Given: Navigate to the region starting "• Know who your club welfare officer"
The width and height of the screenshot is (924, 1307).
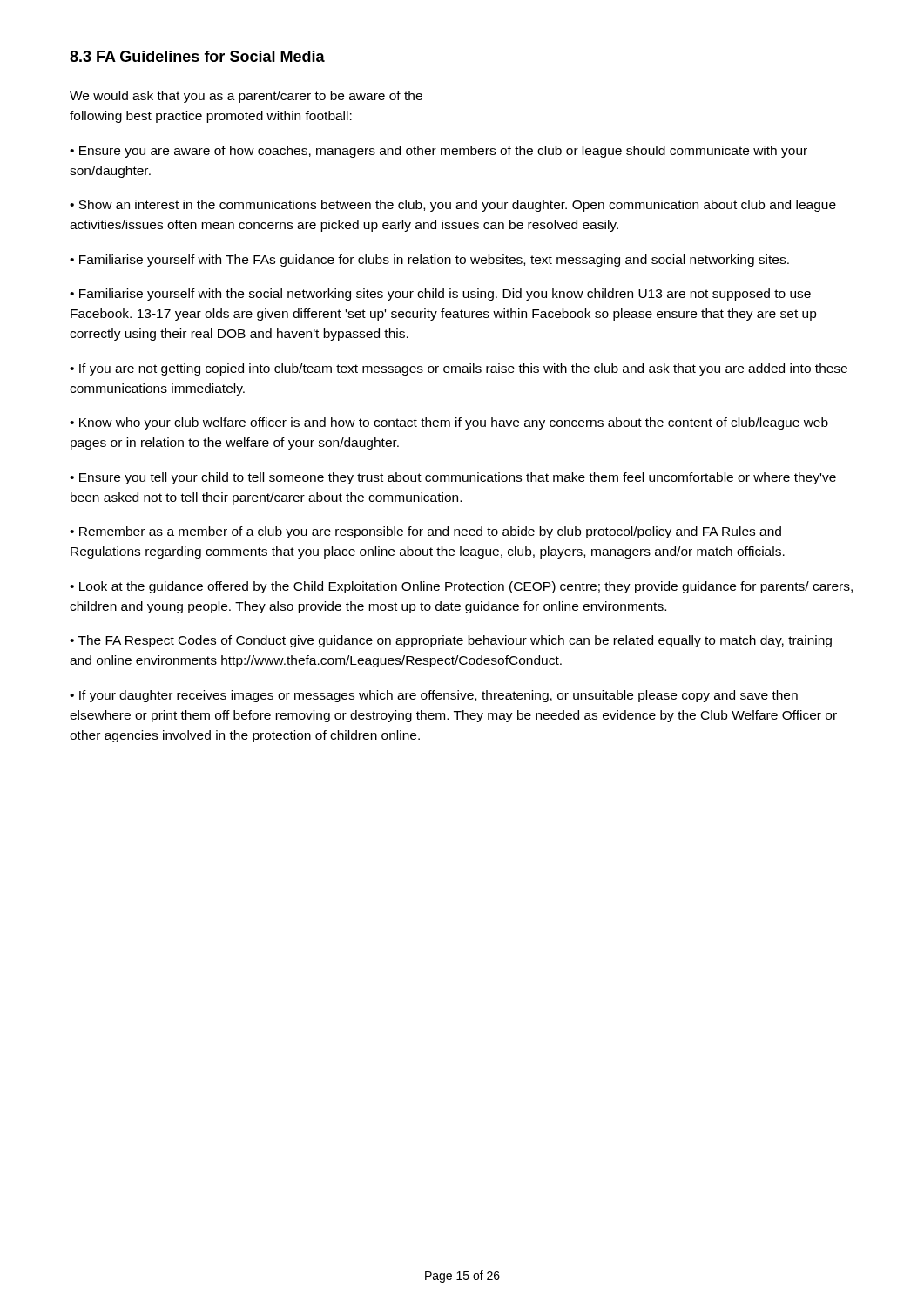Looking at the screenshot, I should pyautogui.click(x=449, y=432).
